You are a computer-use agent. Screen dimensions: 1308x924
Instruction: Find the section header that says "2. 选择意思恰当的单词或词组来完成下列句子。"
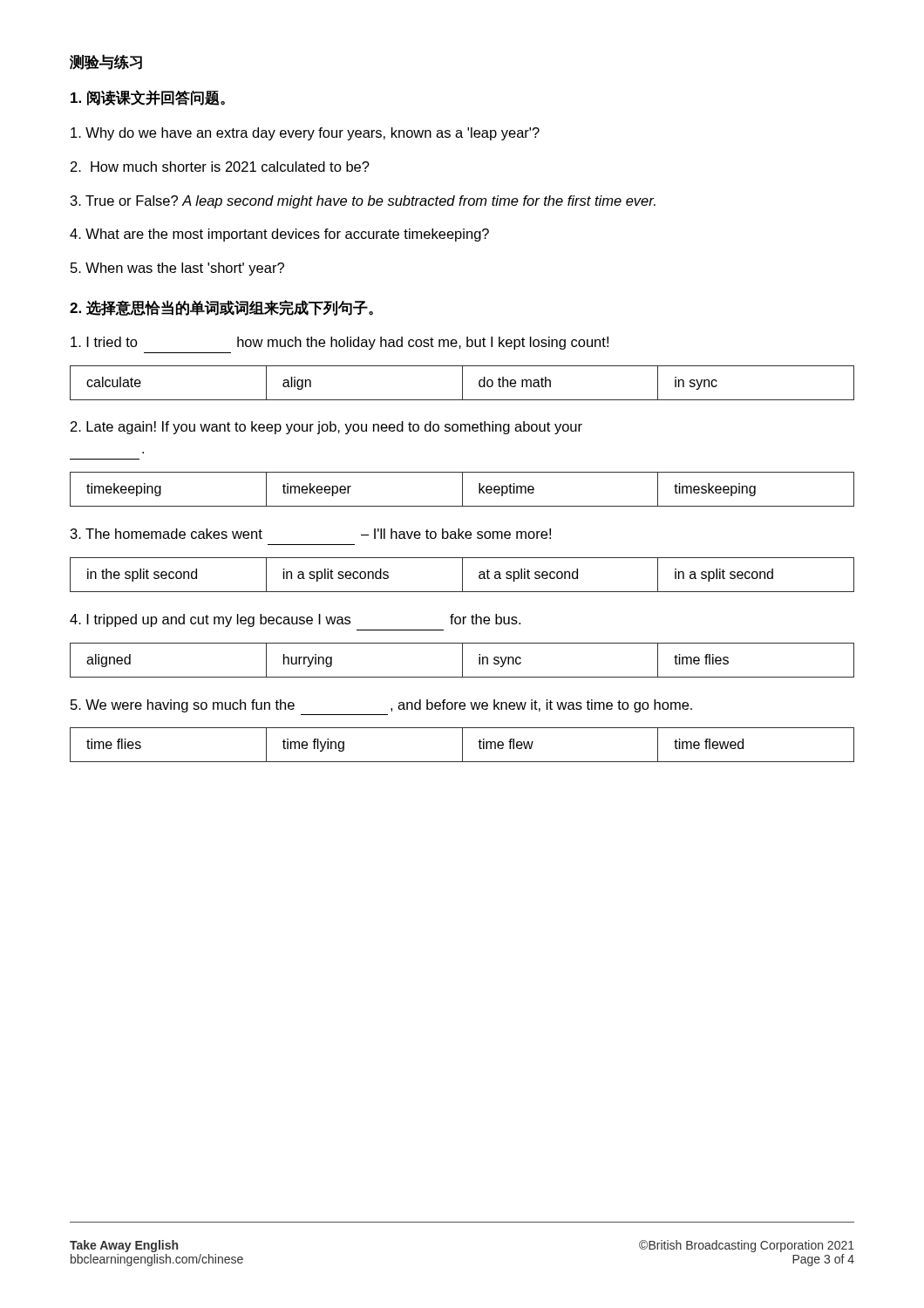(226, 308)
